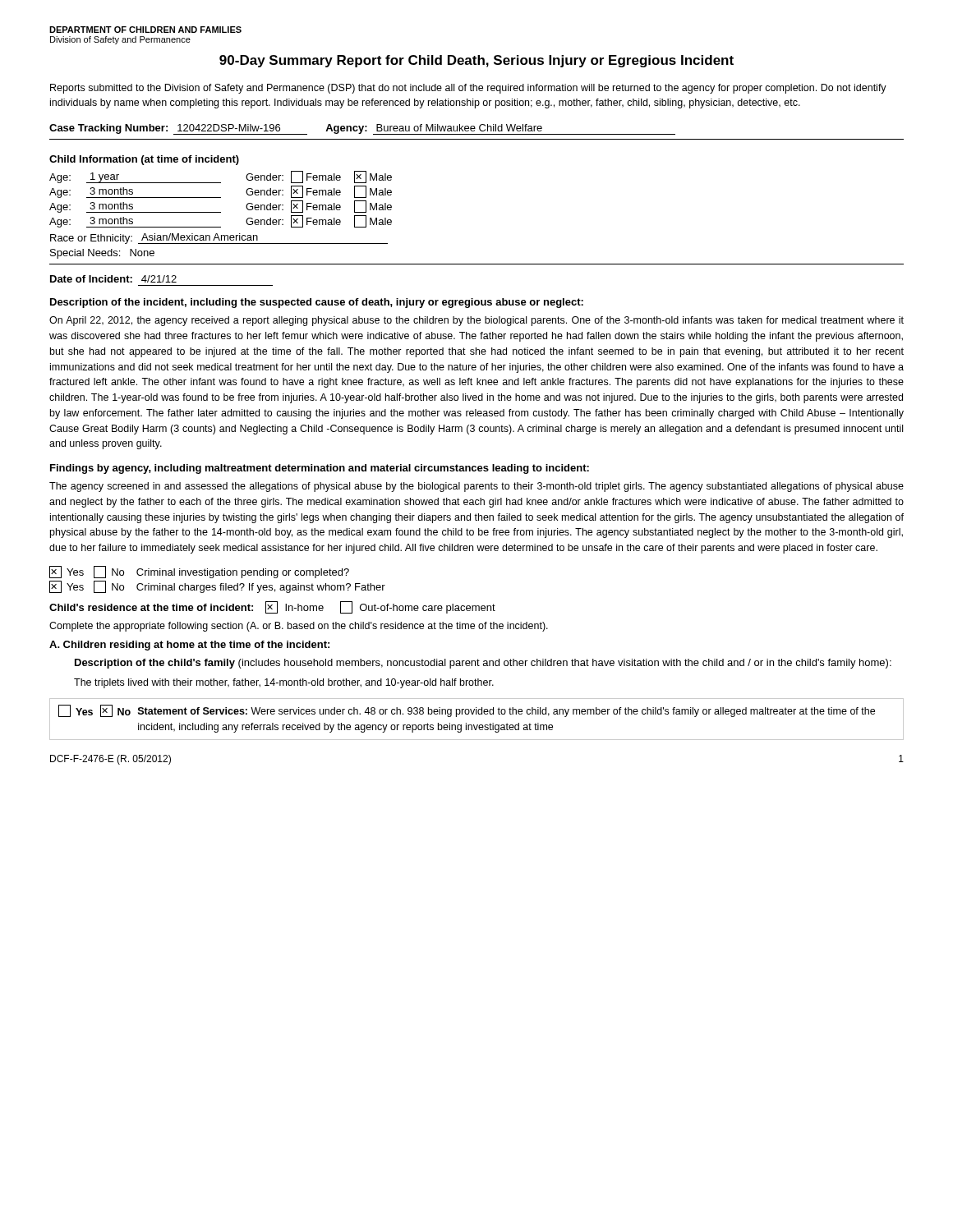Locate the element starting "Child's residence at the time of"

coord(272,607)
